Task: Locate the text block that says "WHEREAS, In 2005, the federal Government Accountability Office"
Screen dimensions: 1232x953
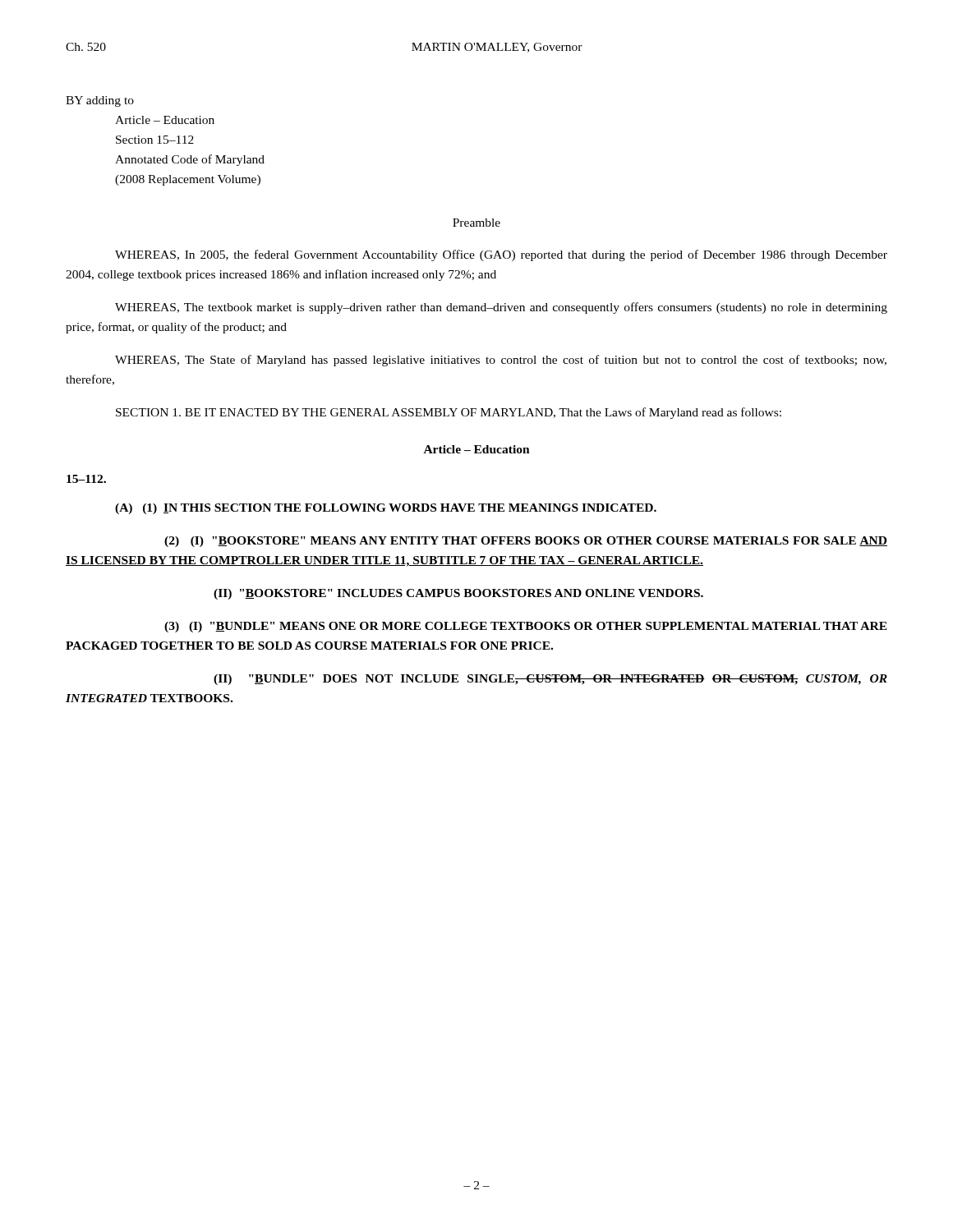Action: coord(476,264)
